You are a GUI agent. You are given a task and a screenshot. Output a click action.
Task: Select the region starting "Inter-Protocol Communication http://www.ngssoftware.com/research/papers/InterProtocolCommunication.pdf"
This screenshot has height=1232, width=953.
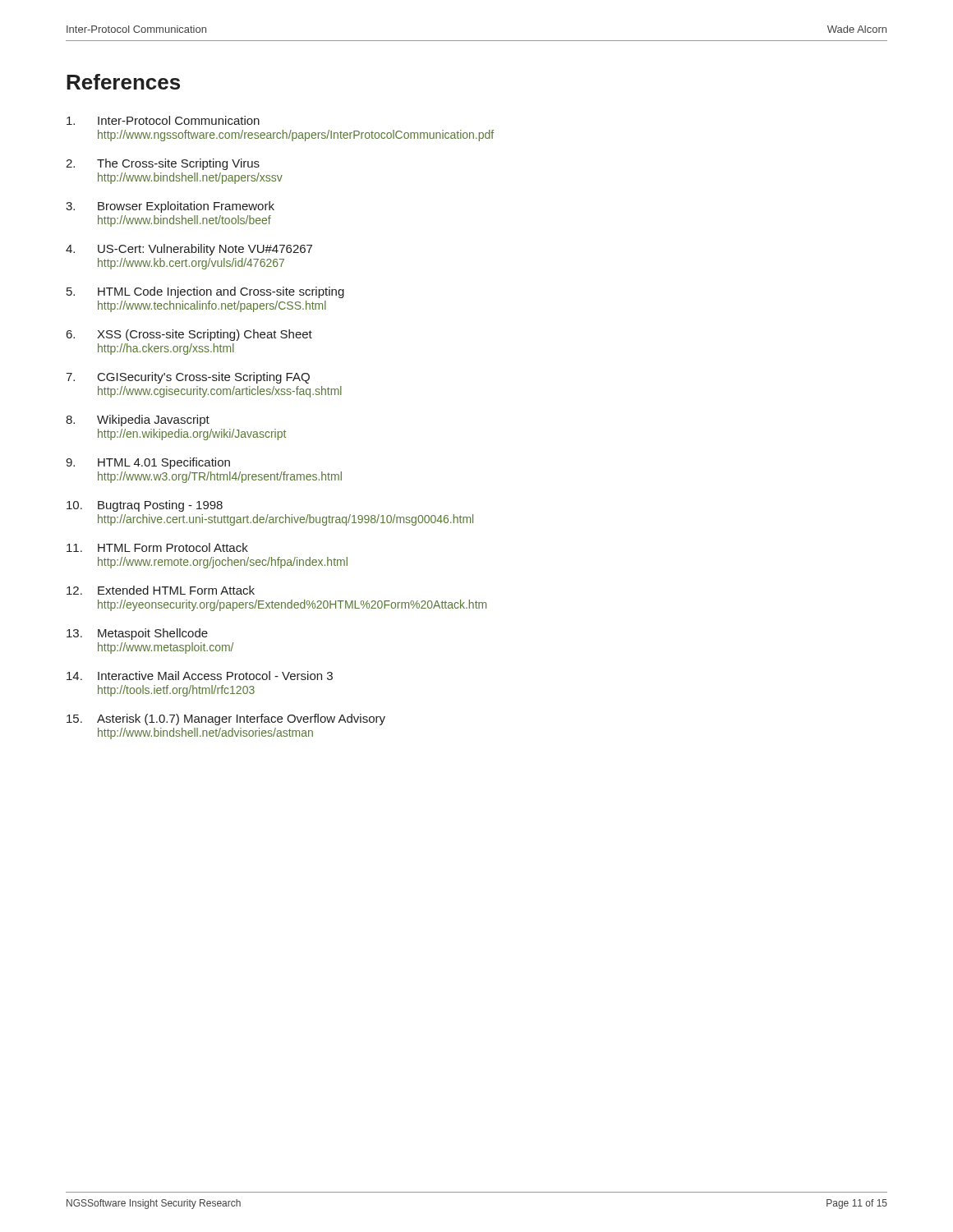pyautogui.click(x=476, y=127)
